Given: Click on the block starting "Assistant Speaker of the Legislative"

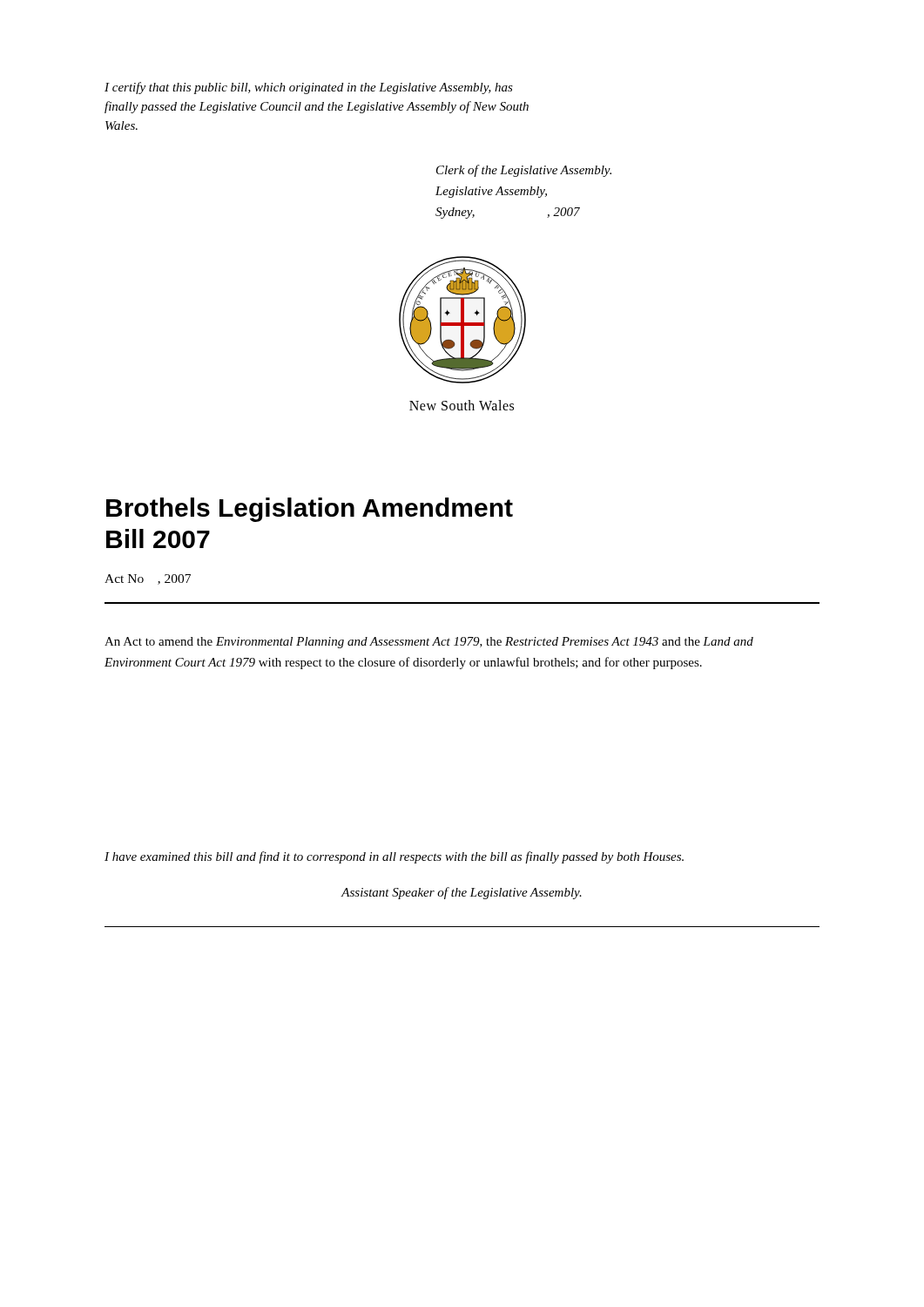Looking at the screenshot, I should [462, 892].
